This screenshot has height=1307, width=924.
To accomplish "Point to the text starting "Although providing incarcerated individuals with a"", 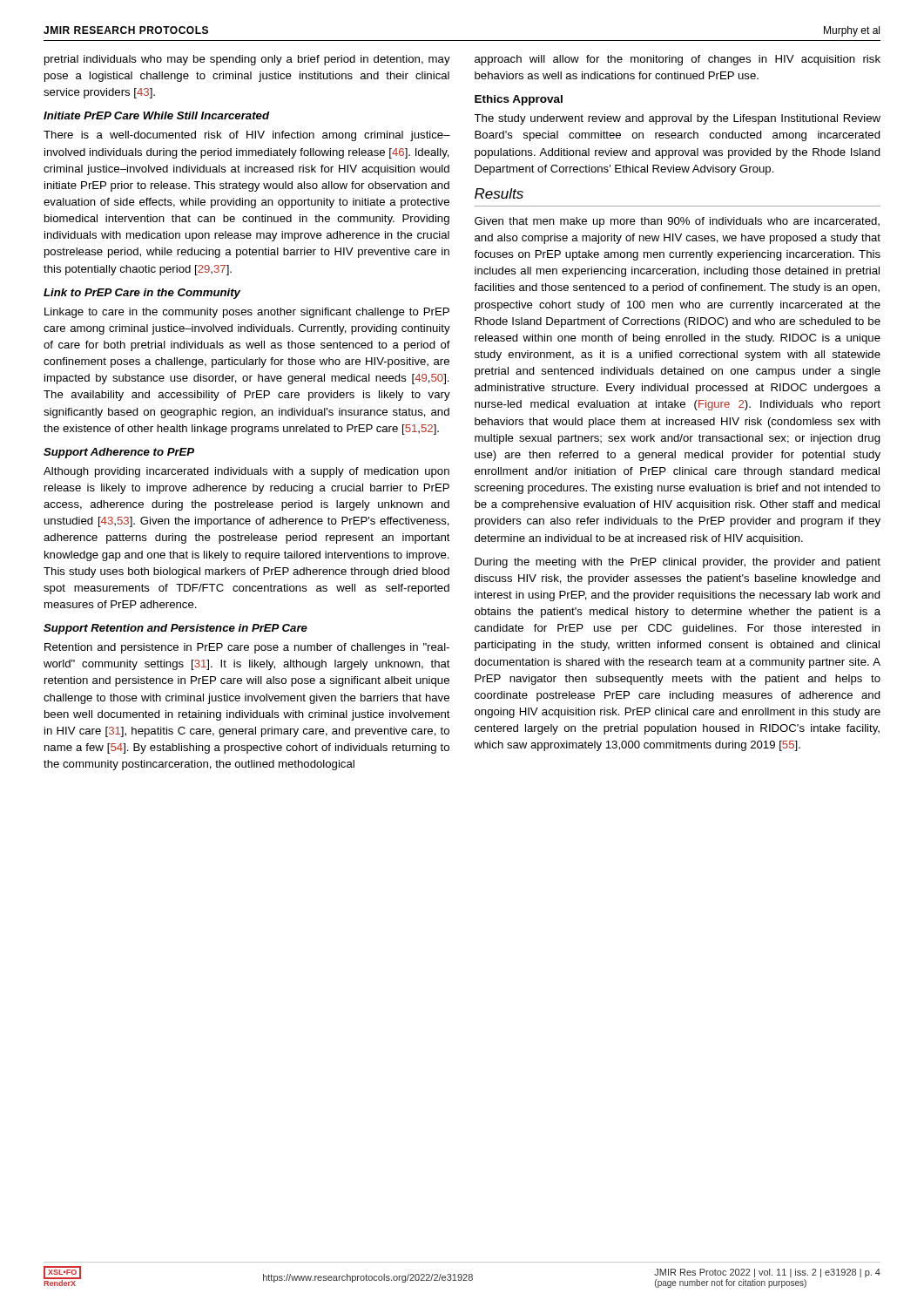I will [247, 538].
